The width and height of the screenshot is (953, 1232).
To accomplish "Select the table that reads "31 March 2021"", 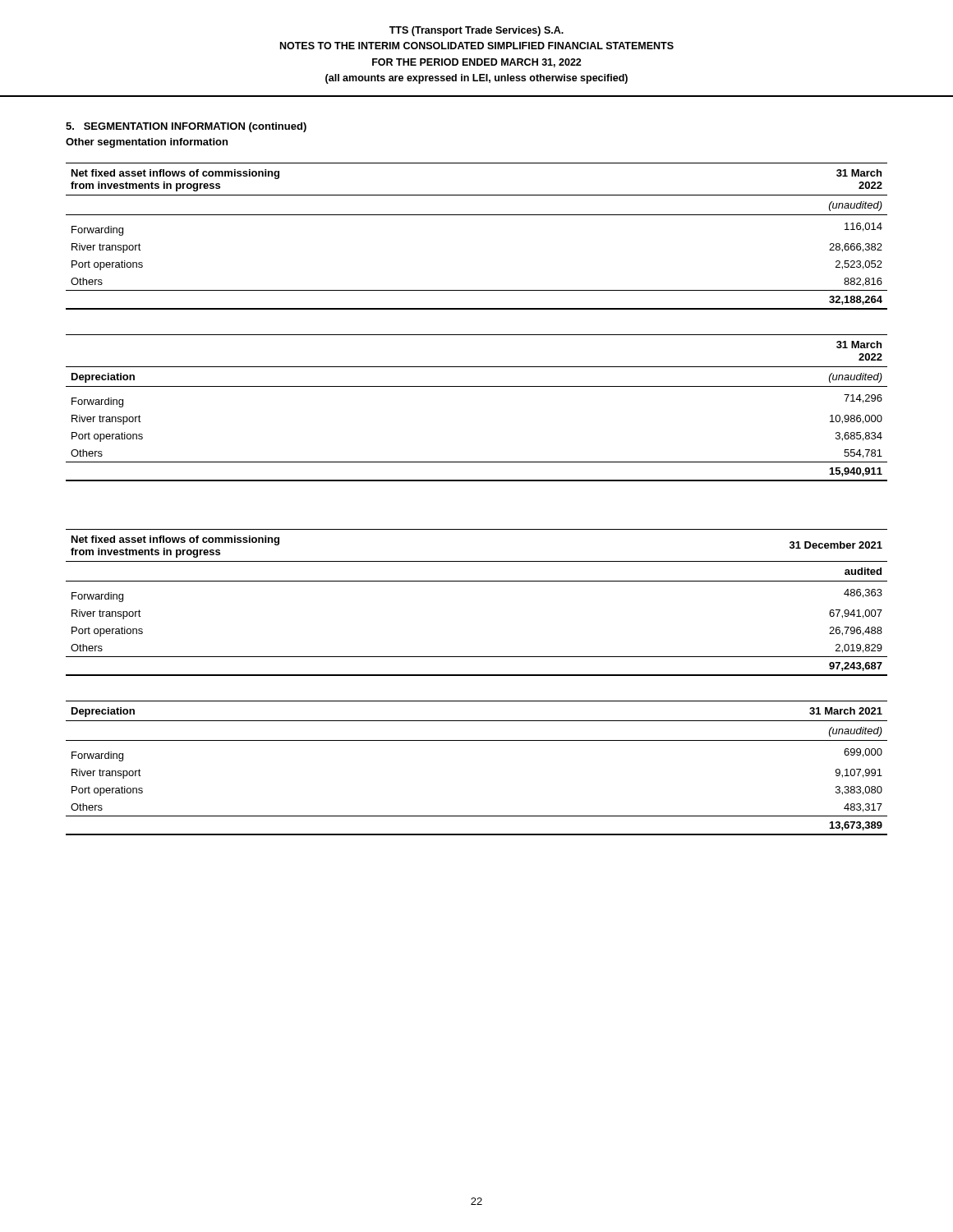I will pos(476,768).
